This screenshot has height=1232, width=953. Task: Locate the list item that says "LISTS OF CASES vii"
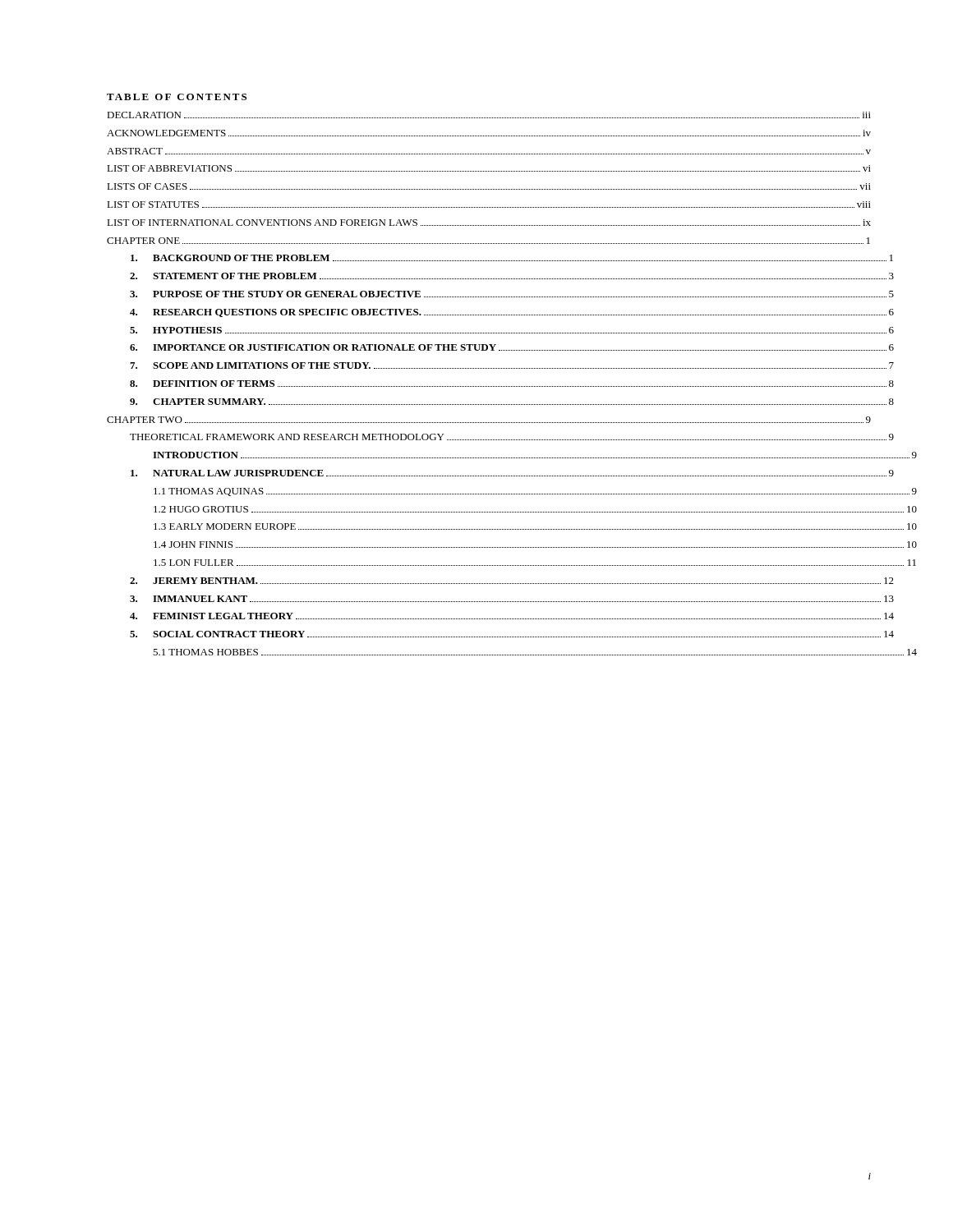(x=489, y=187)
